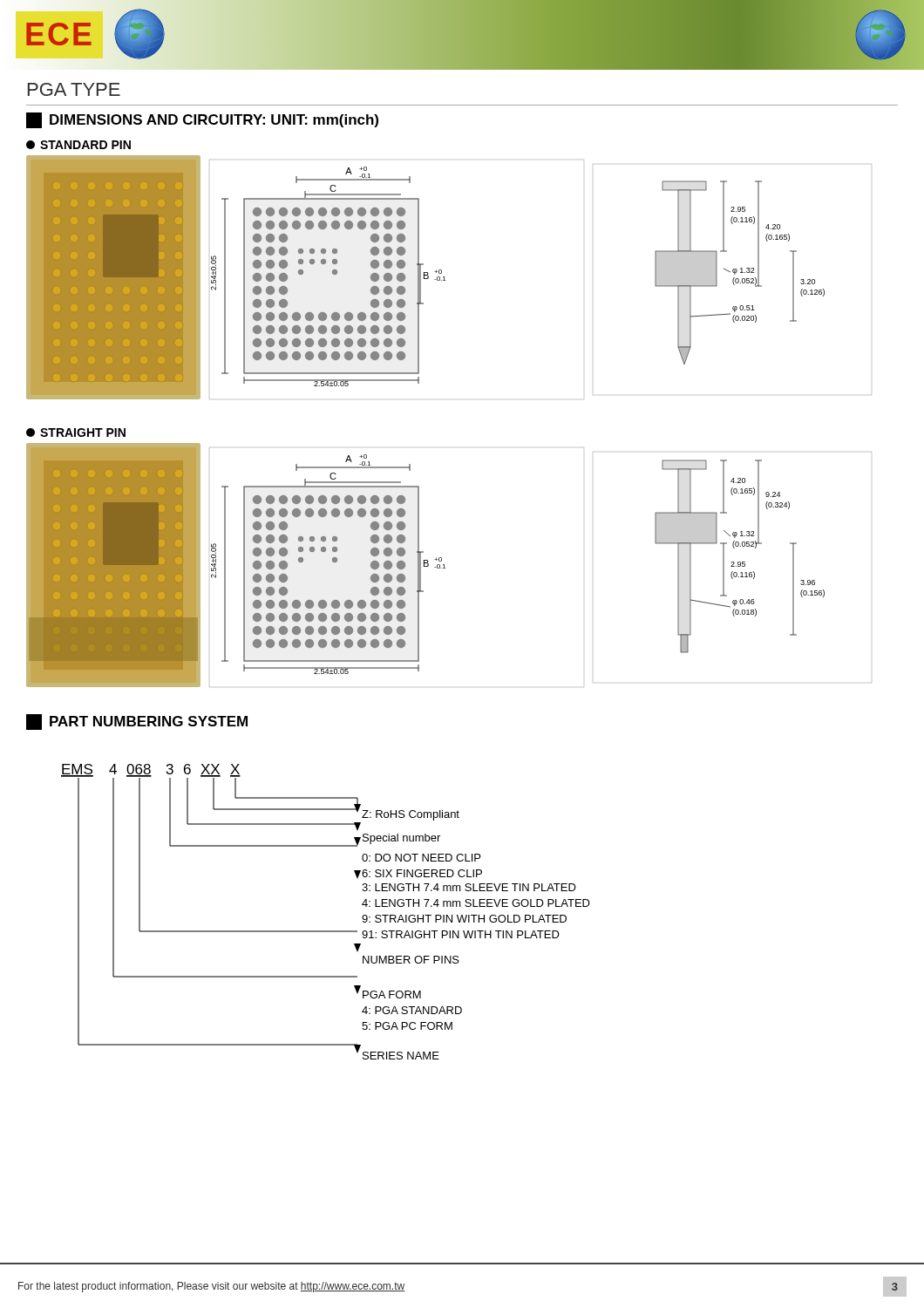Locate the text with the text "STRAIGHT PIN"
The image size is (924, 1308).
(76, 432)
